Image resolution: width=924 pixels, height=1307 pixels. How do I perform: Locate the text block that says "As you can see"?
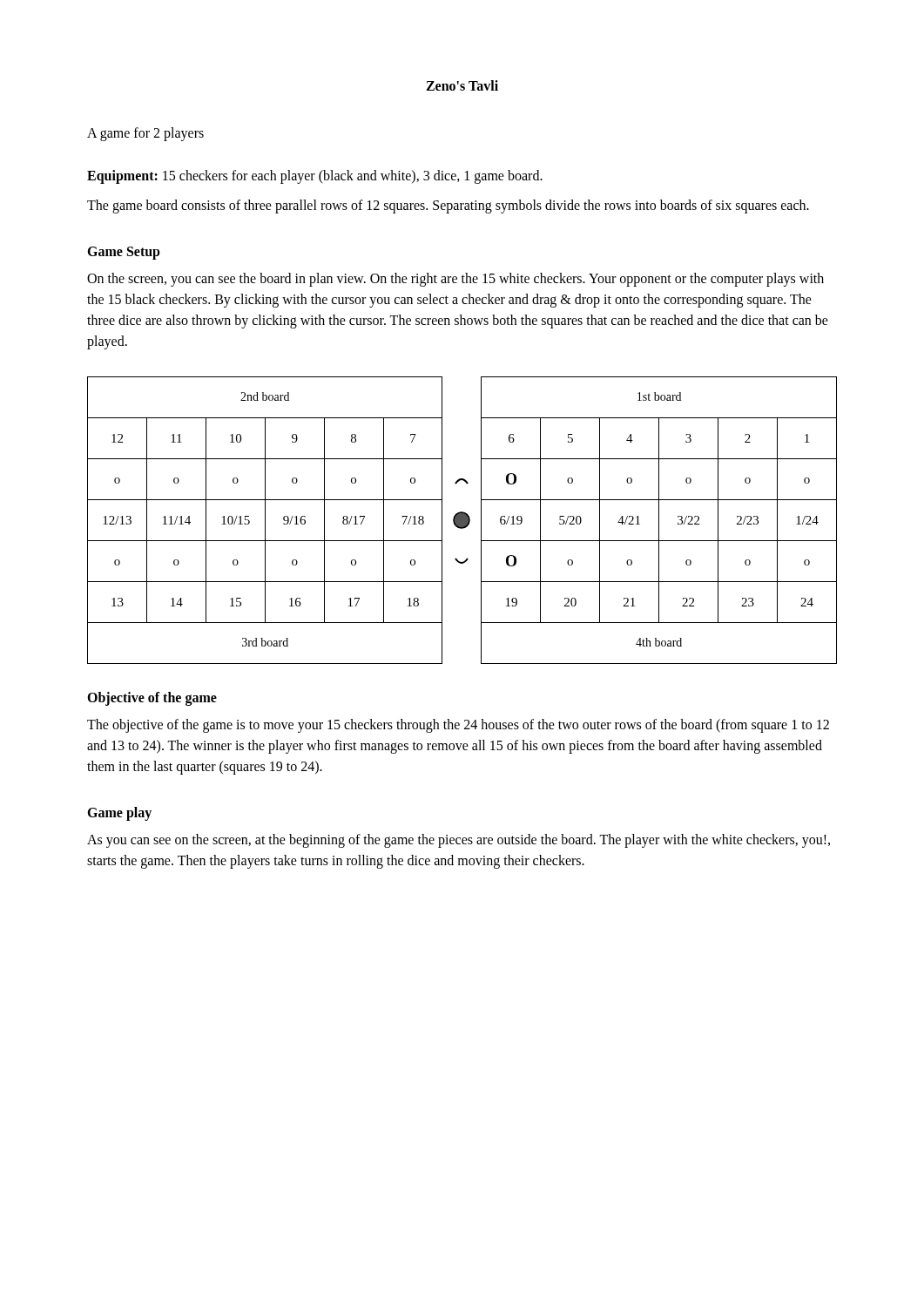[459, 850]
